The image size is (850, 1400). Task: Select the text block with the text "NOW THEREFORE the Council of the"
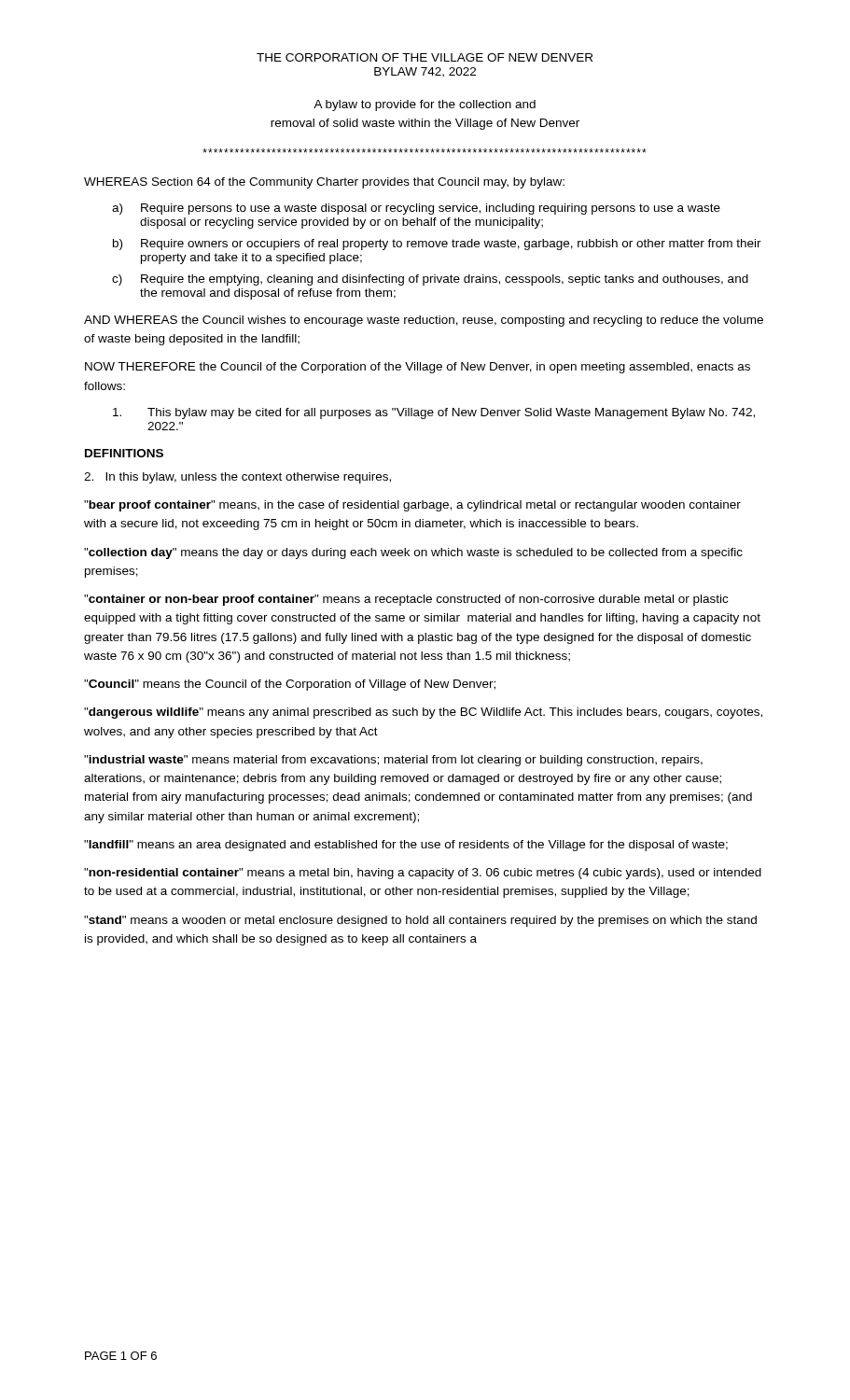pos(417,376)
